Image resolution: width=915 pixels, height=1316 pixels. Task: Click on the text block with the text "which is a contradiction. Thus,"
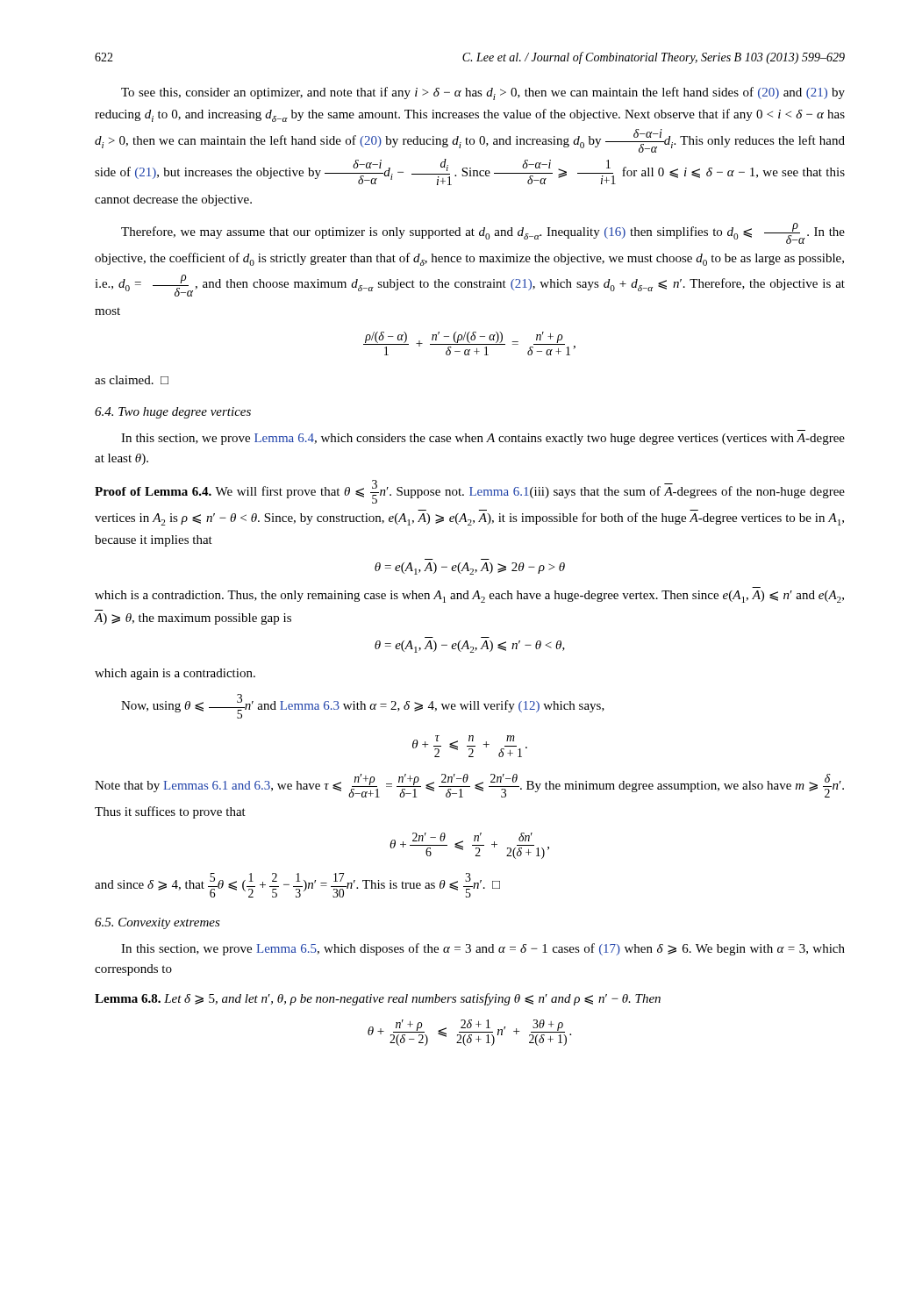tap(470, 607)
